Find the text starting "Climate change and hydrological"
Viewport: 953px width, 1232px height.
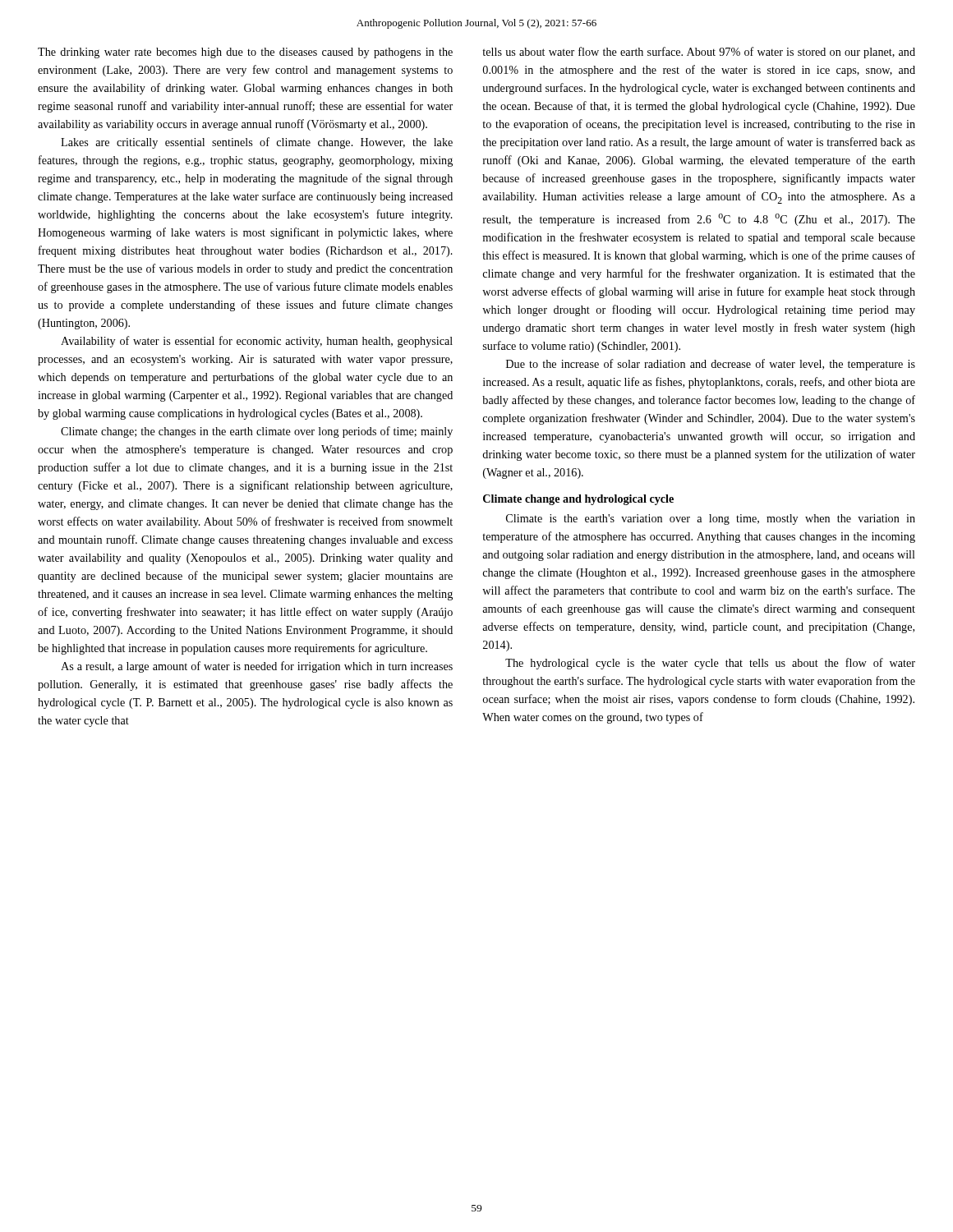[x=578, y=498]
